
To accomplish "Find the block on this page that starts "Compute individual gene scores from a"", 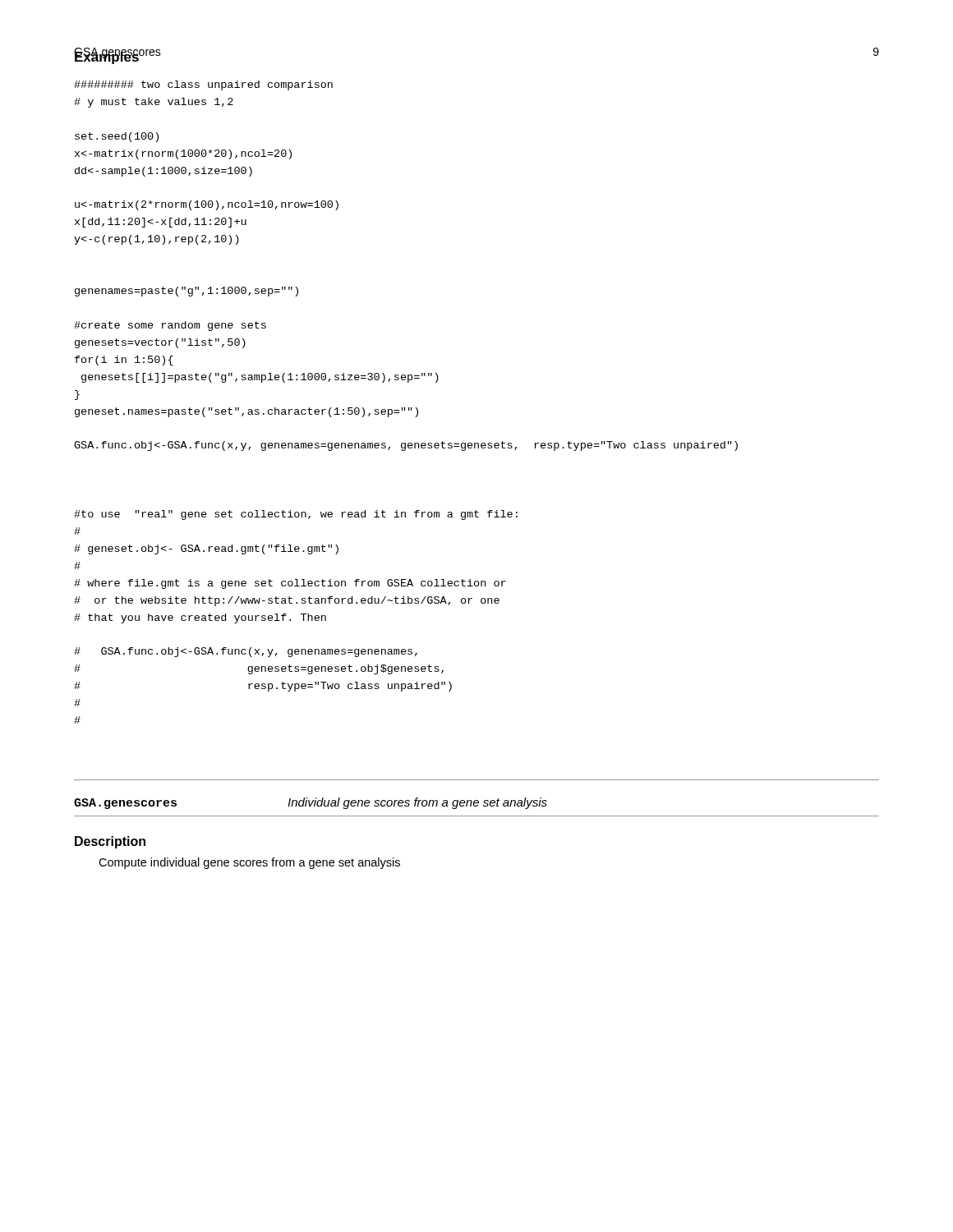I will [x=250, y=862].
